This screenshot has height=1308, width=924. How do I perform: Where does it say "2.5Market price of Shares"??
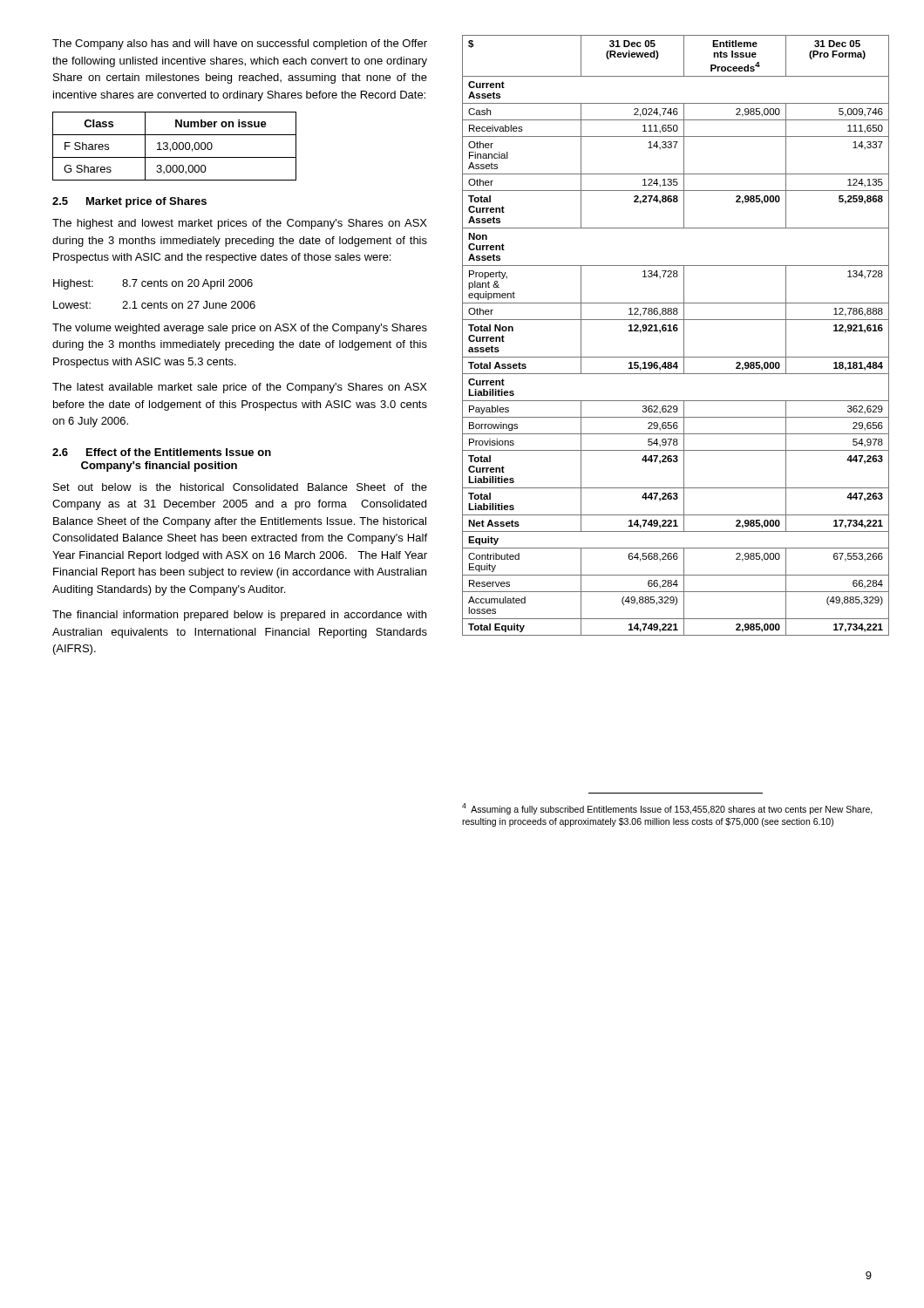click(x=130, y=201)
